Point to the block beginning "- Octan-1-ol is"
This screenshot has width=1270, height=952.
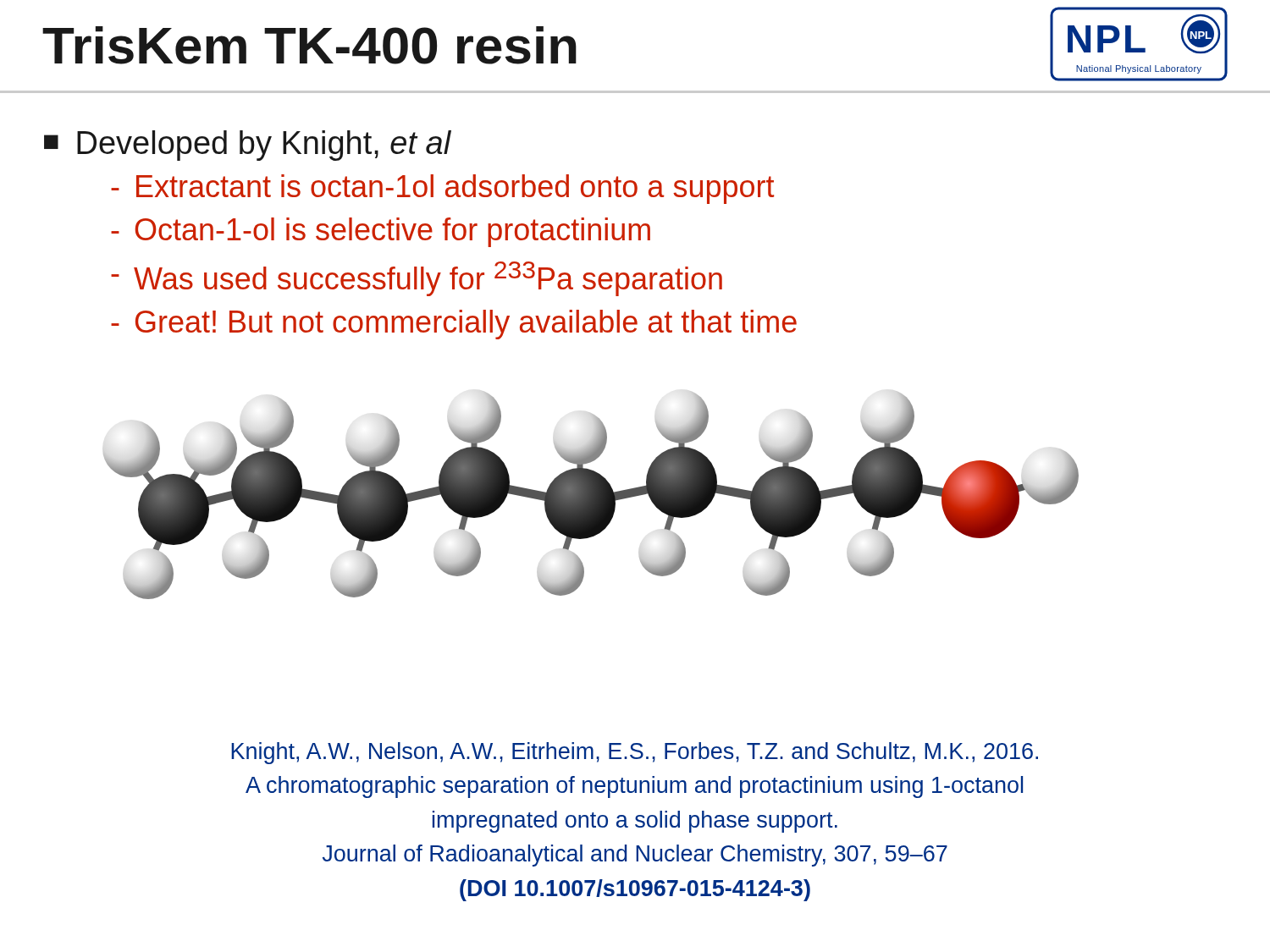point(381,229)
